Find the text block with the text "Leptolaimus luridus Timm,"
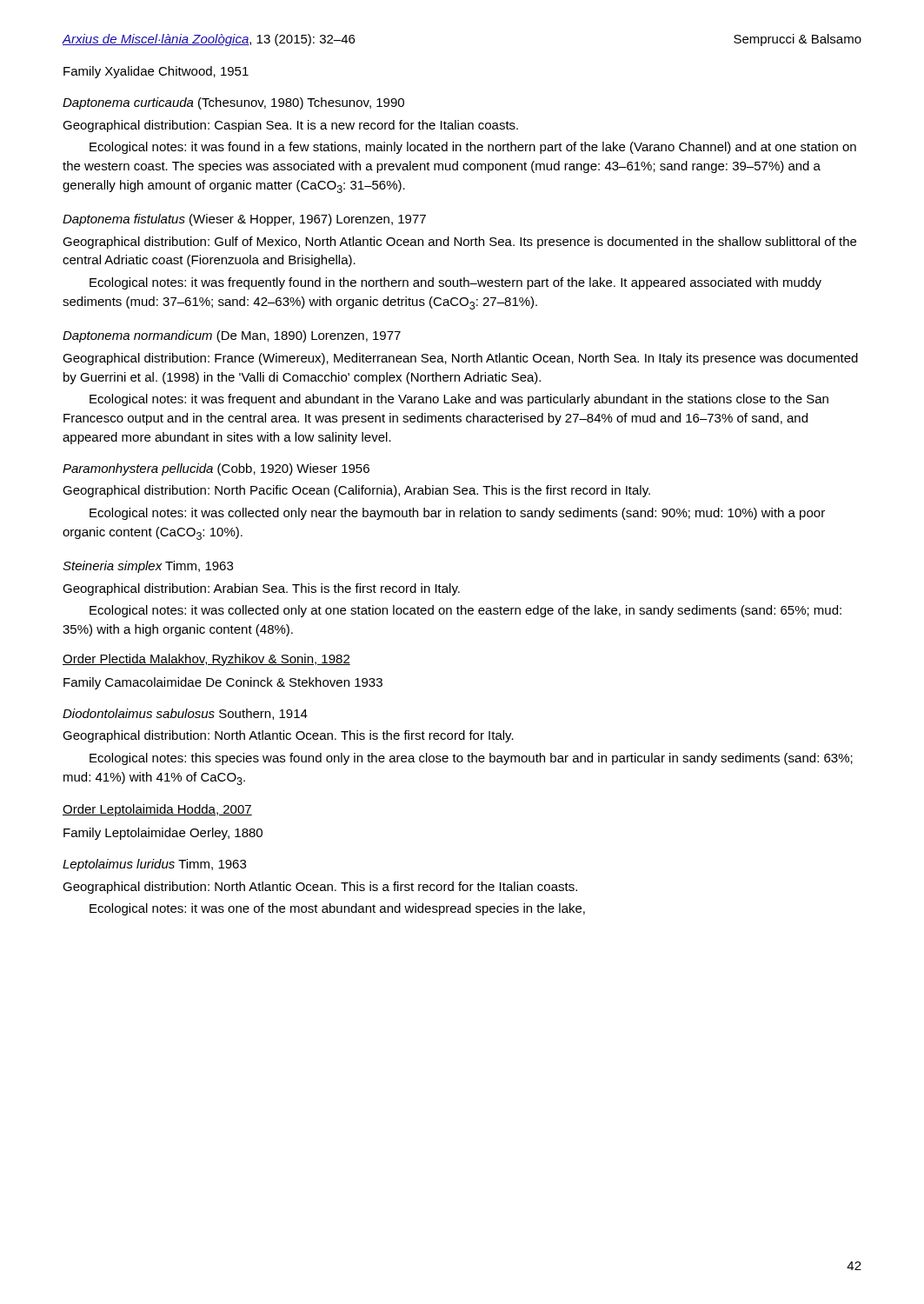The image size is (924, 1304). tap(462, 886)
